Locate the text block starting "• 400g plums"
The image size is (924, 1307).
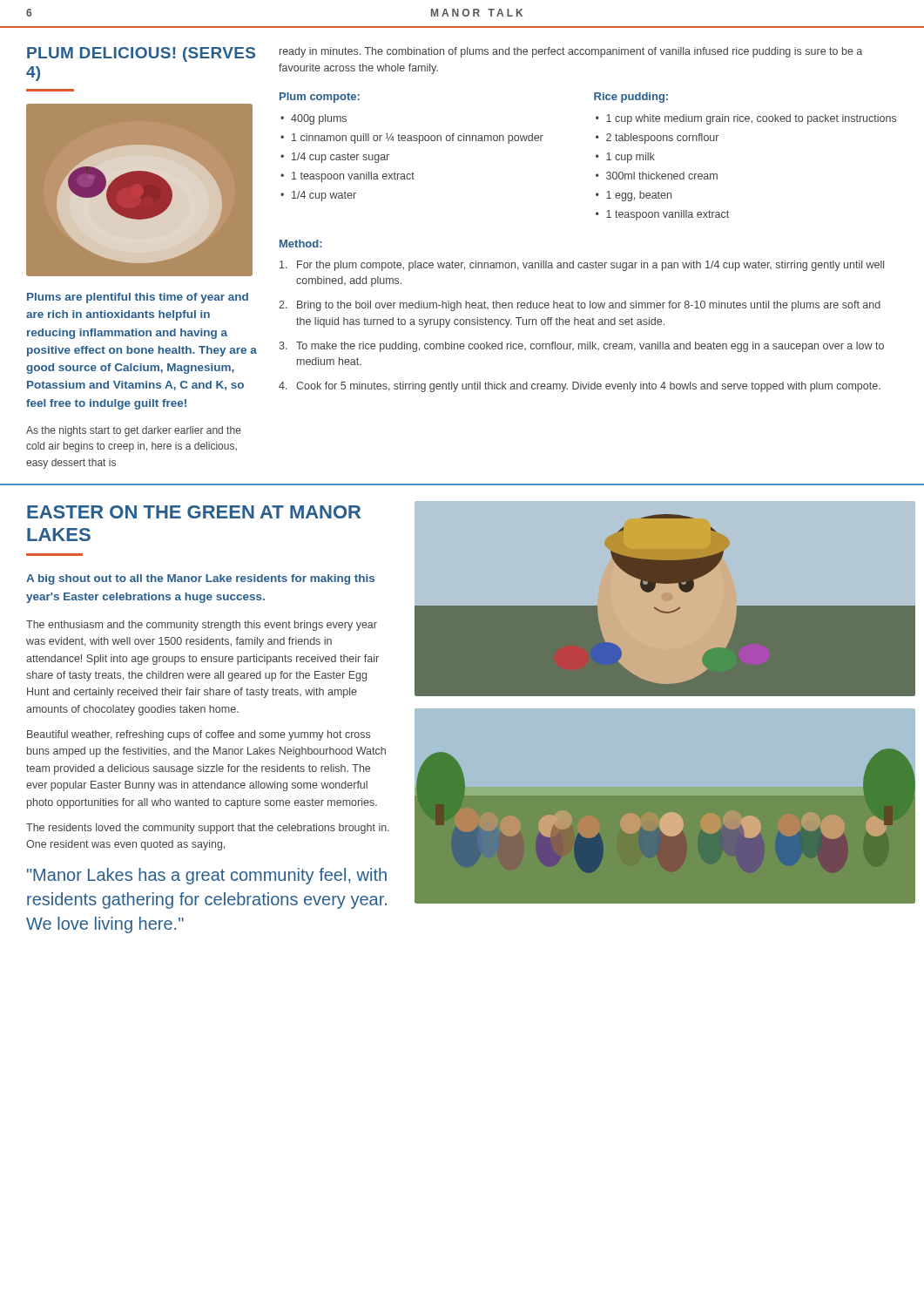coord(314,118)
